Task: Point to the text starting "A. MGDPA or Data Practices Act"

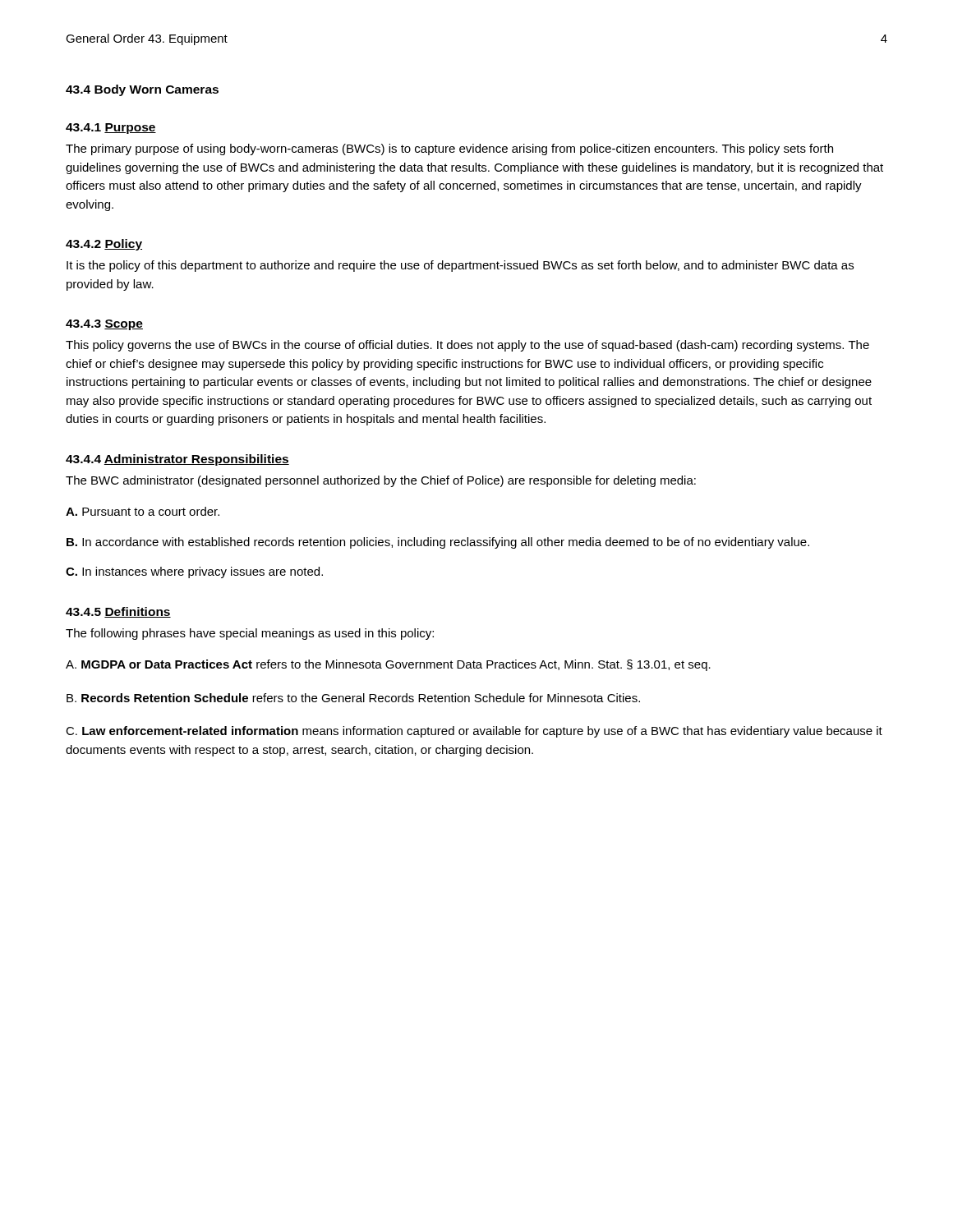Action: (x=388, y=664)
